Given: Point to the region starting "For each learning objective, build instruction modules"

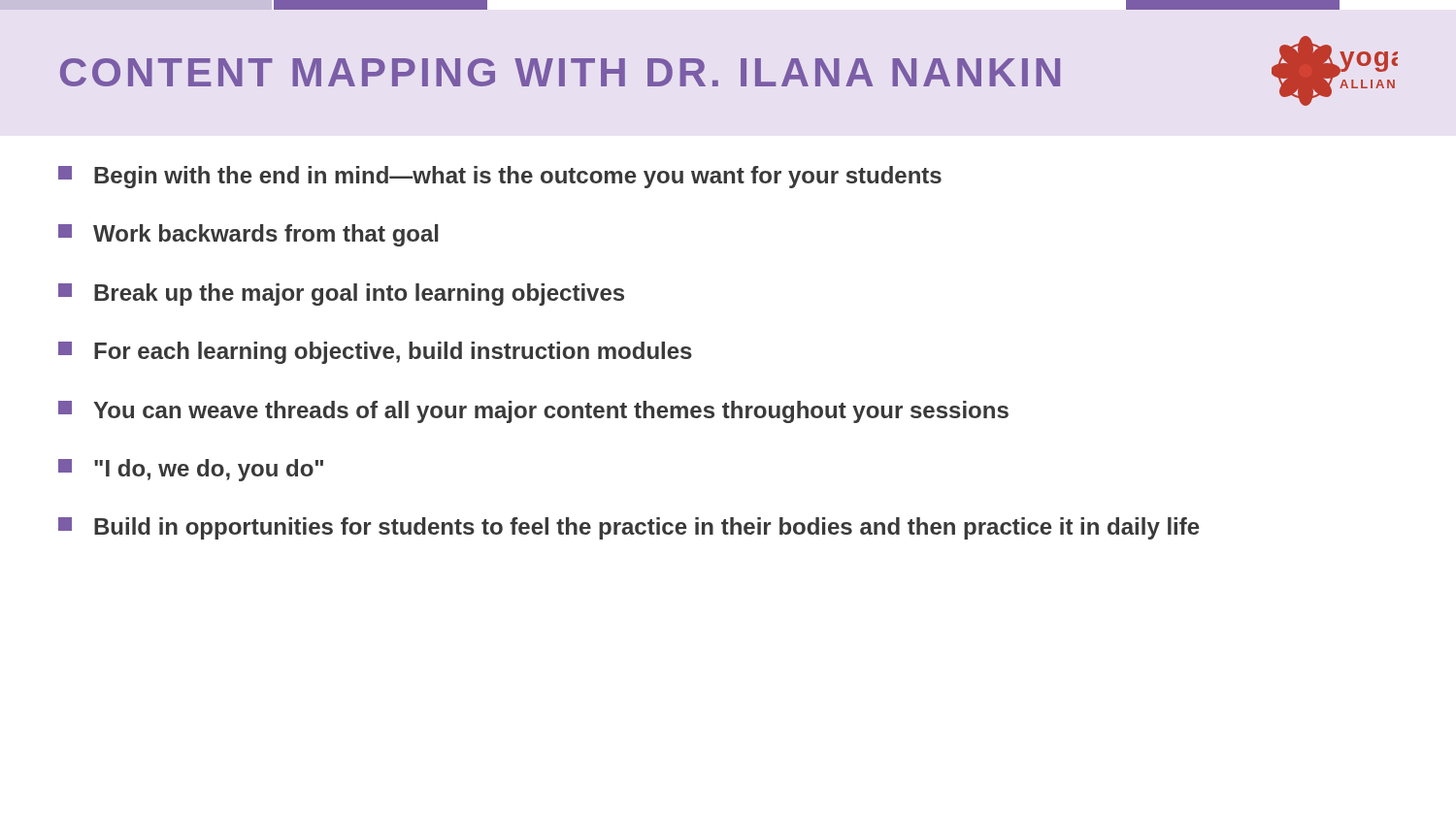Looking at the screenshot, I should tap(375, 353).
